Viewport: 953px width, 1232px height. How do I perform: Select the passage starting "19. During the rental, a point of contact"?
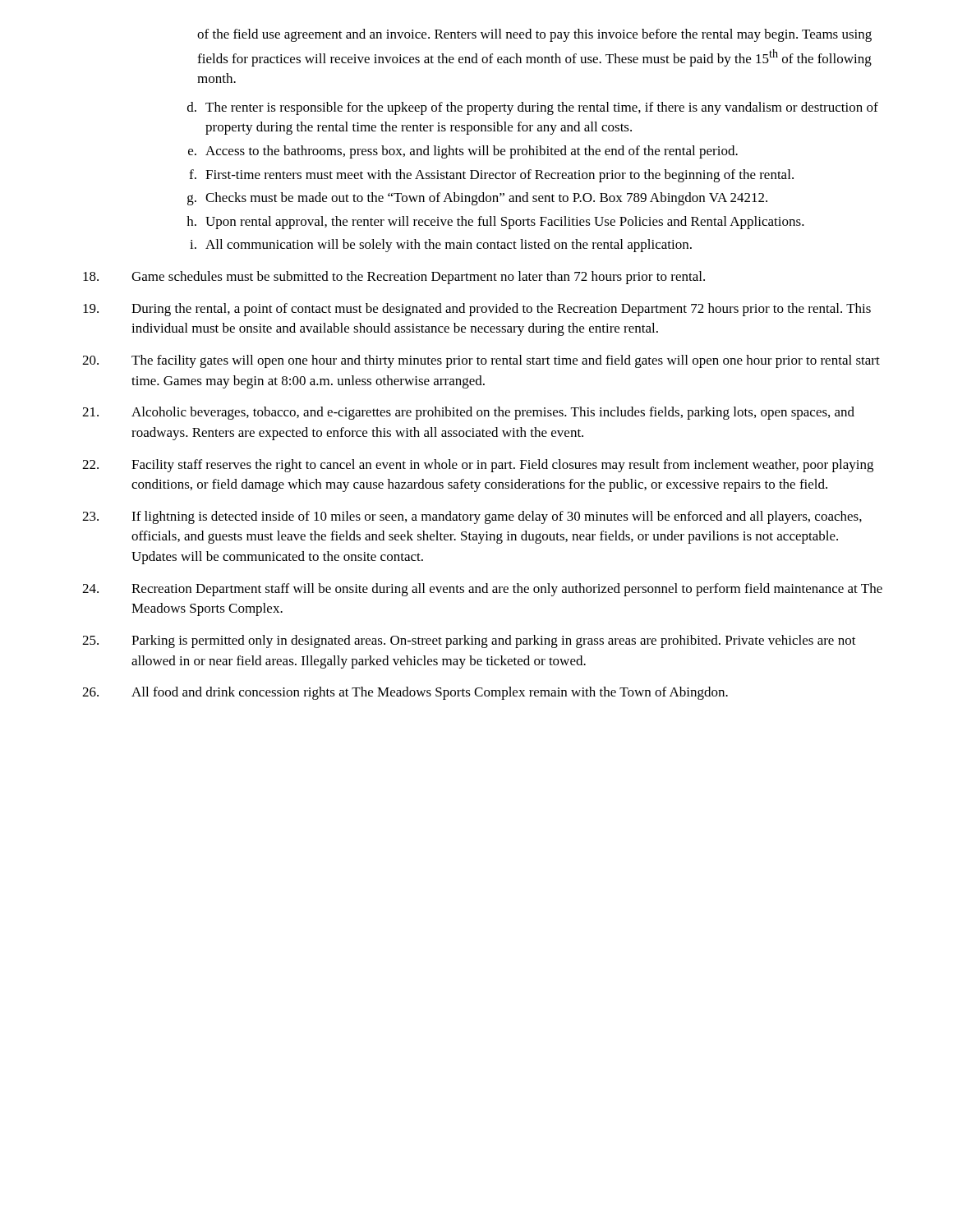click(485, 319)
